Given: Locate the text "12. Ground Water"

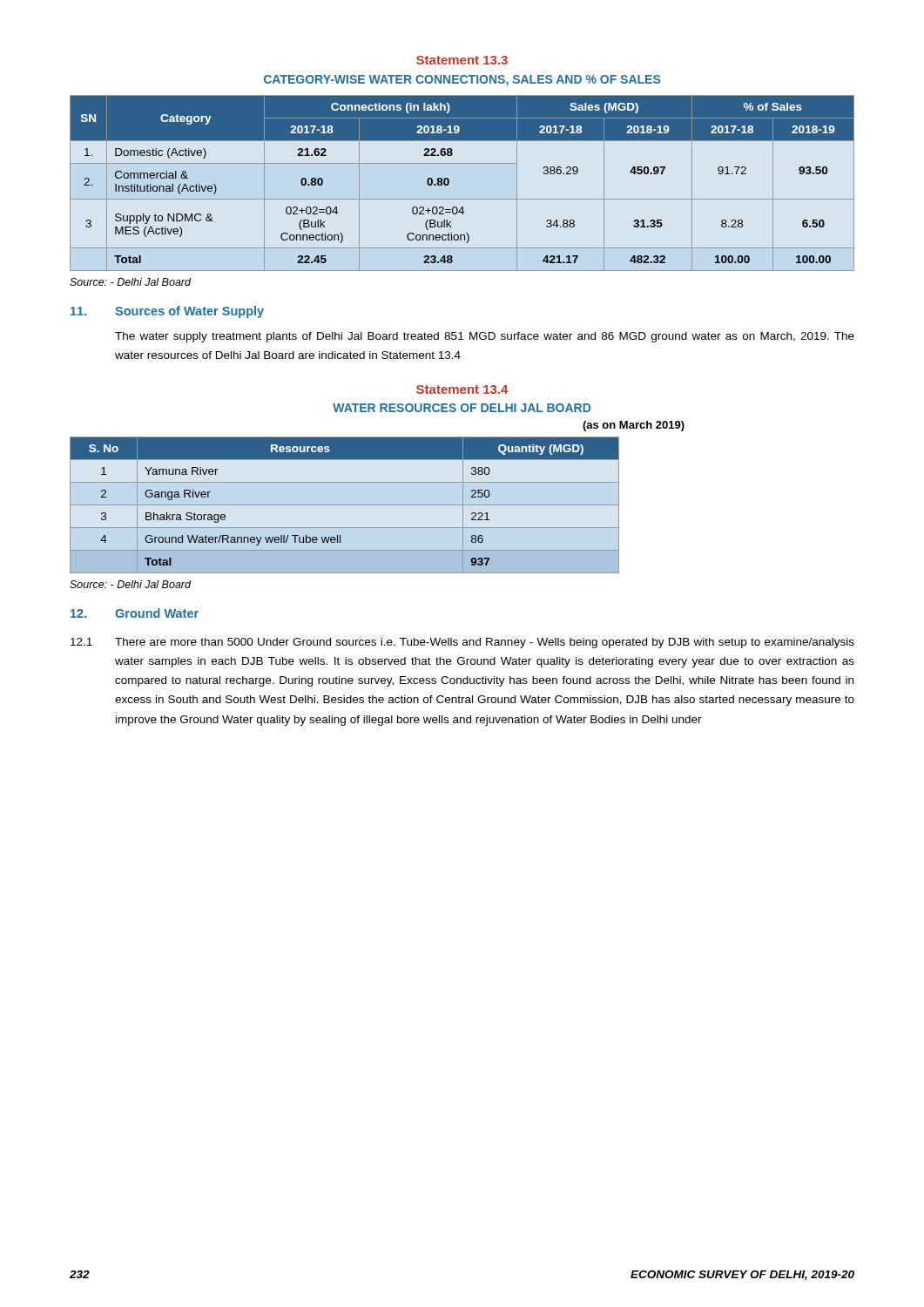Looking at the screenshot, I should [x=134, y=613].
